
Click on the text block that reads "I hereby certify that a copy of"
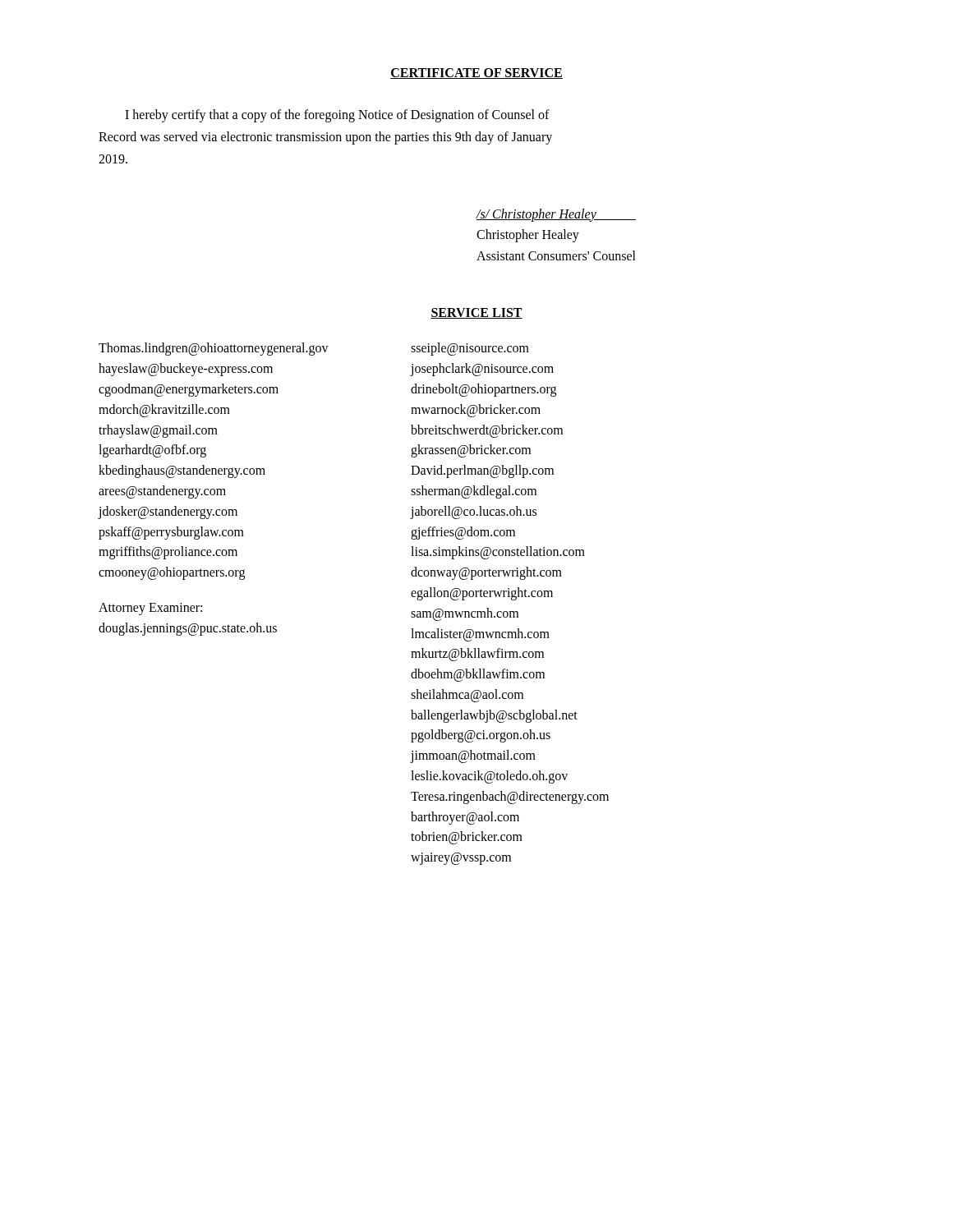[324, 115]
